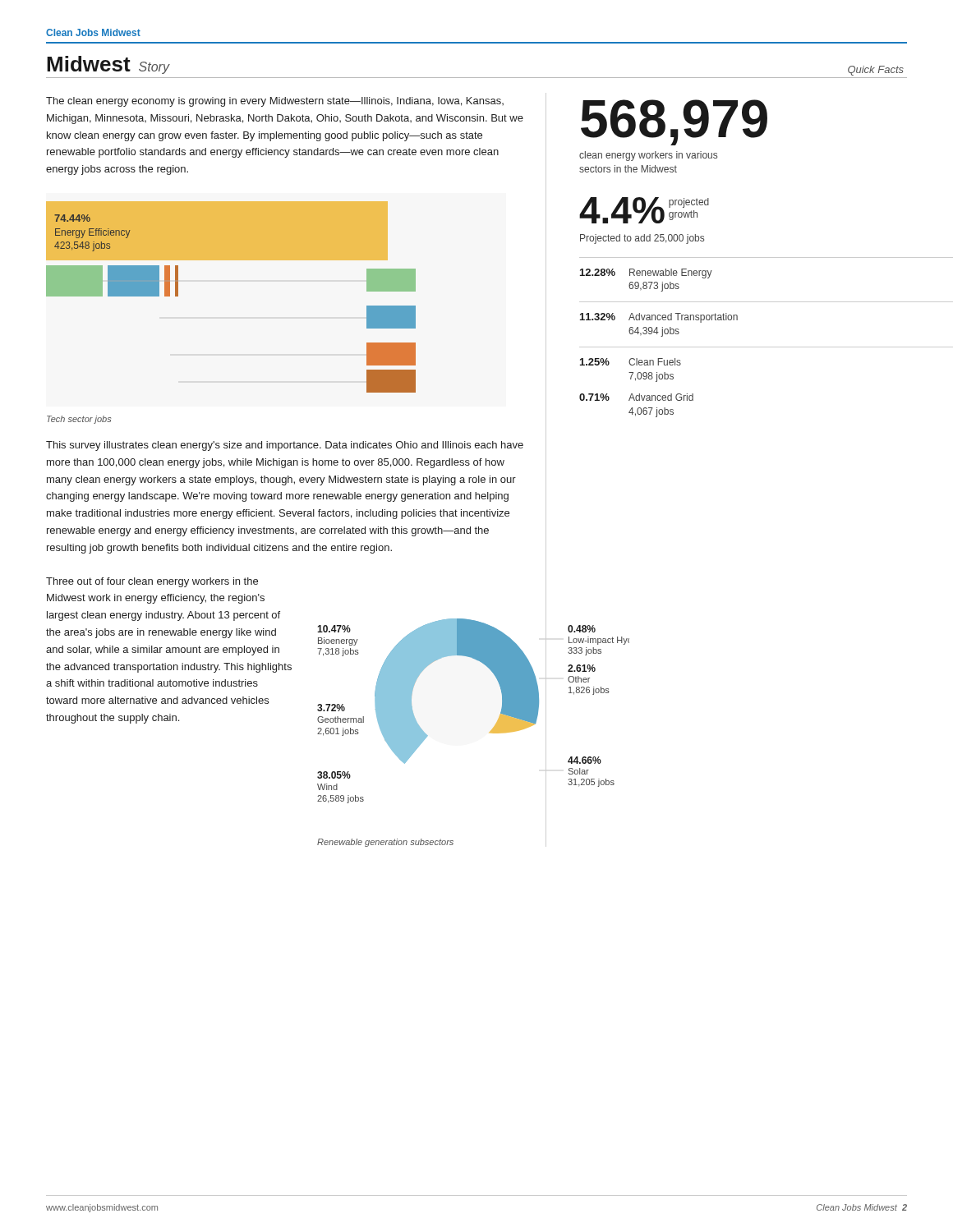The height and width of the screenshot is (1232, 953).
Task: Point to the element starting "Tech sector jobs"
Action: (x=79, y=419)
